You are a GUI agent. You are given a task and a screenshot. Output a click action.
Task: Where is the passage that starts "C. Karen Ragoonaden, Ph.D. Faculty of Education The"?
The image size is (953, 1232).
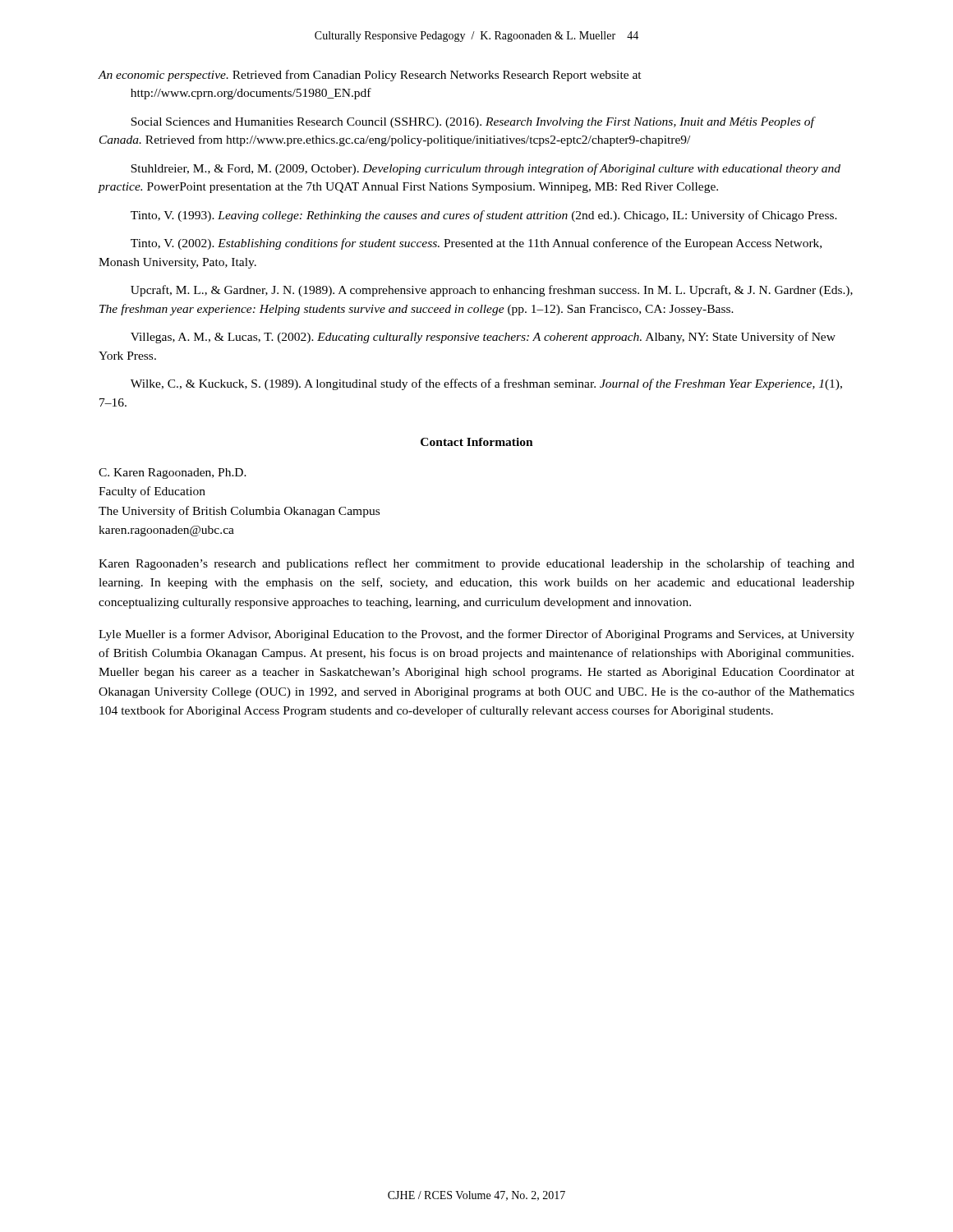239,501
